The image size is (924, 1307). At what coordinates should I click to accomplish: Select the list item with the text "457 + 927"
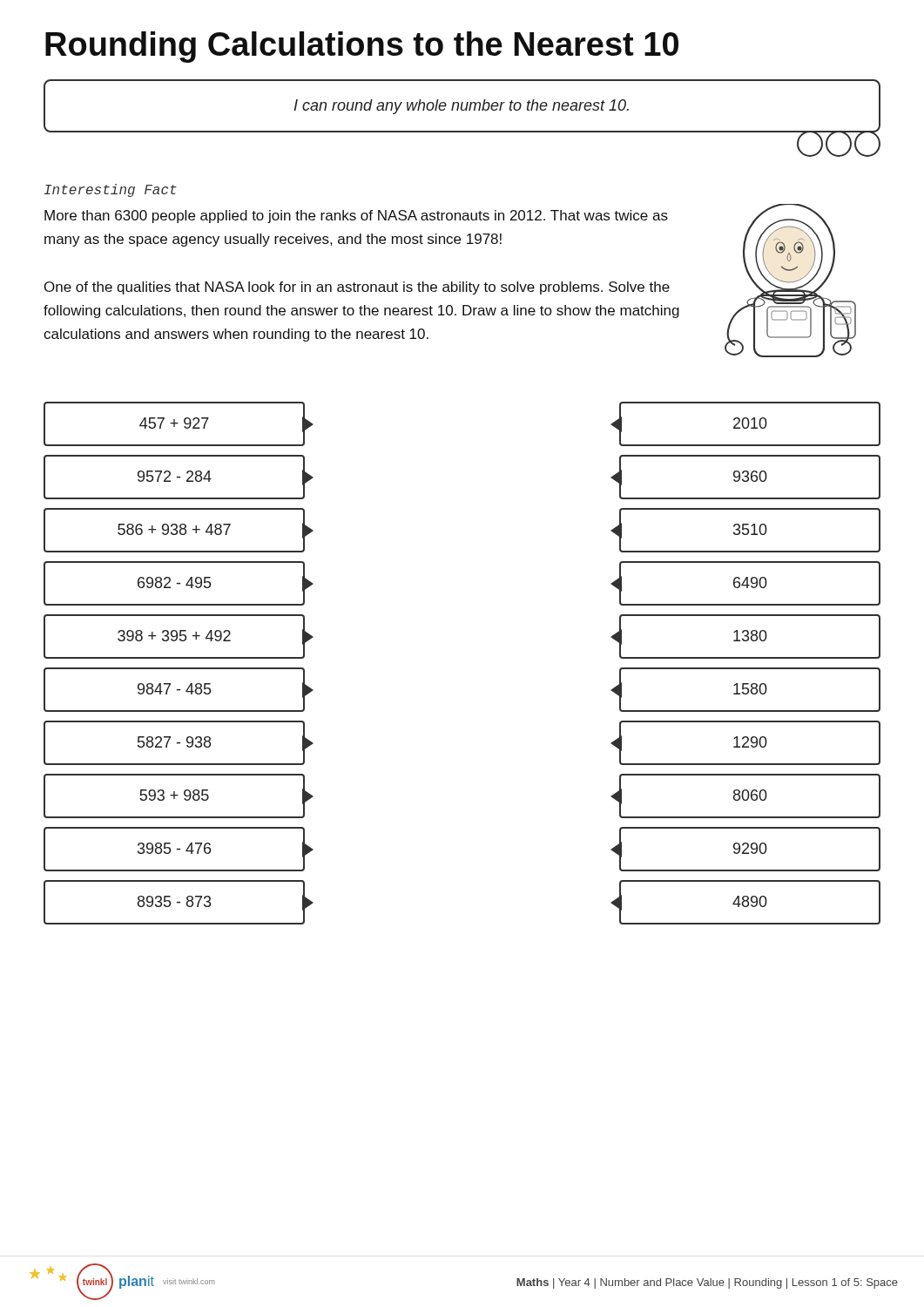click(x=174, y=423)
